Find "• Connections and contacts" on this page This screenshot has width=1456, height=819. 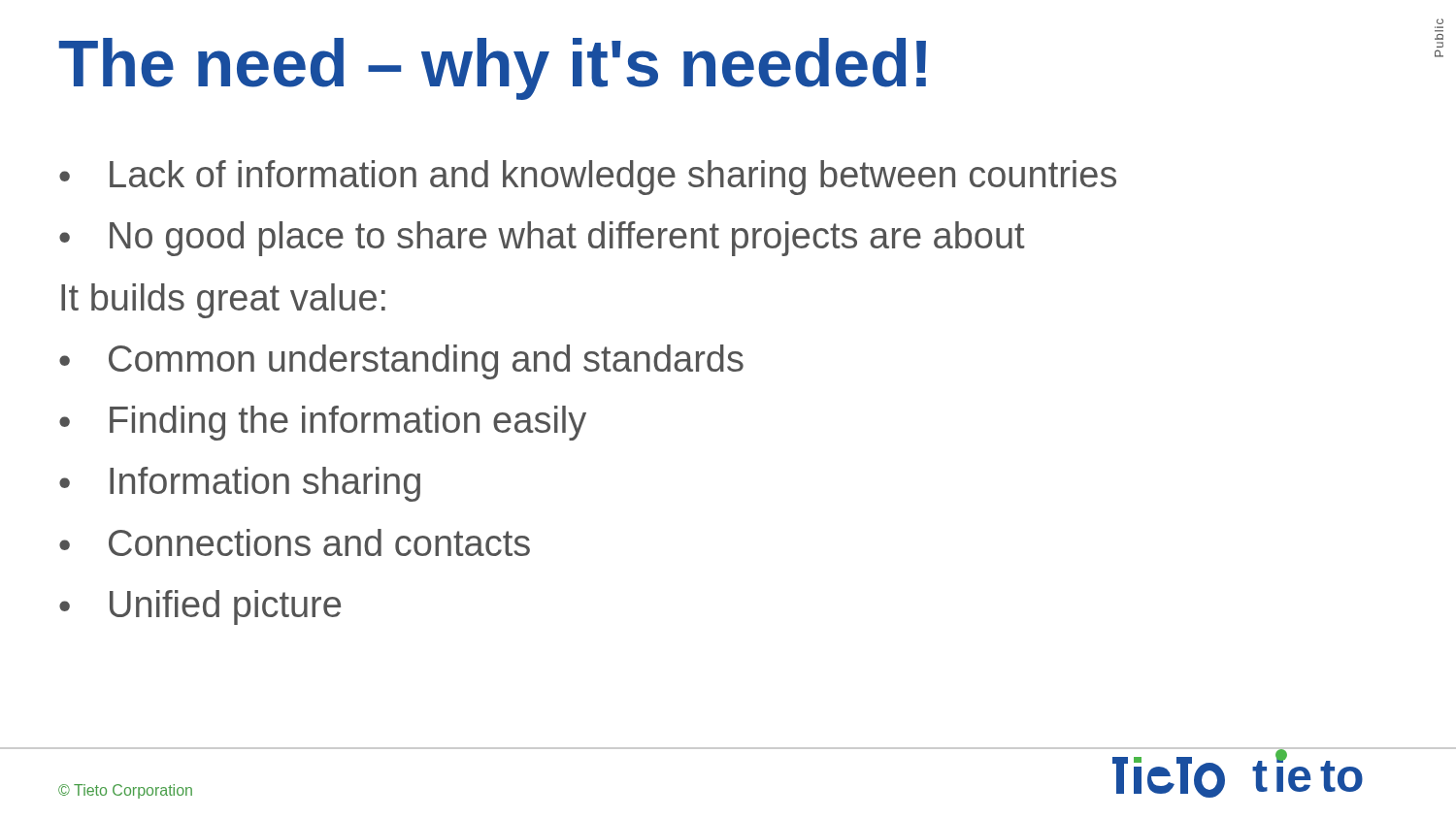tap(295, 545)
